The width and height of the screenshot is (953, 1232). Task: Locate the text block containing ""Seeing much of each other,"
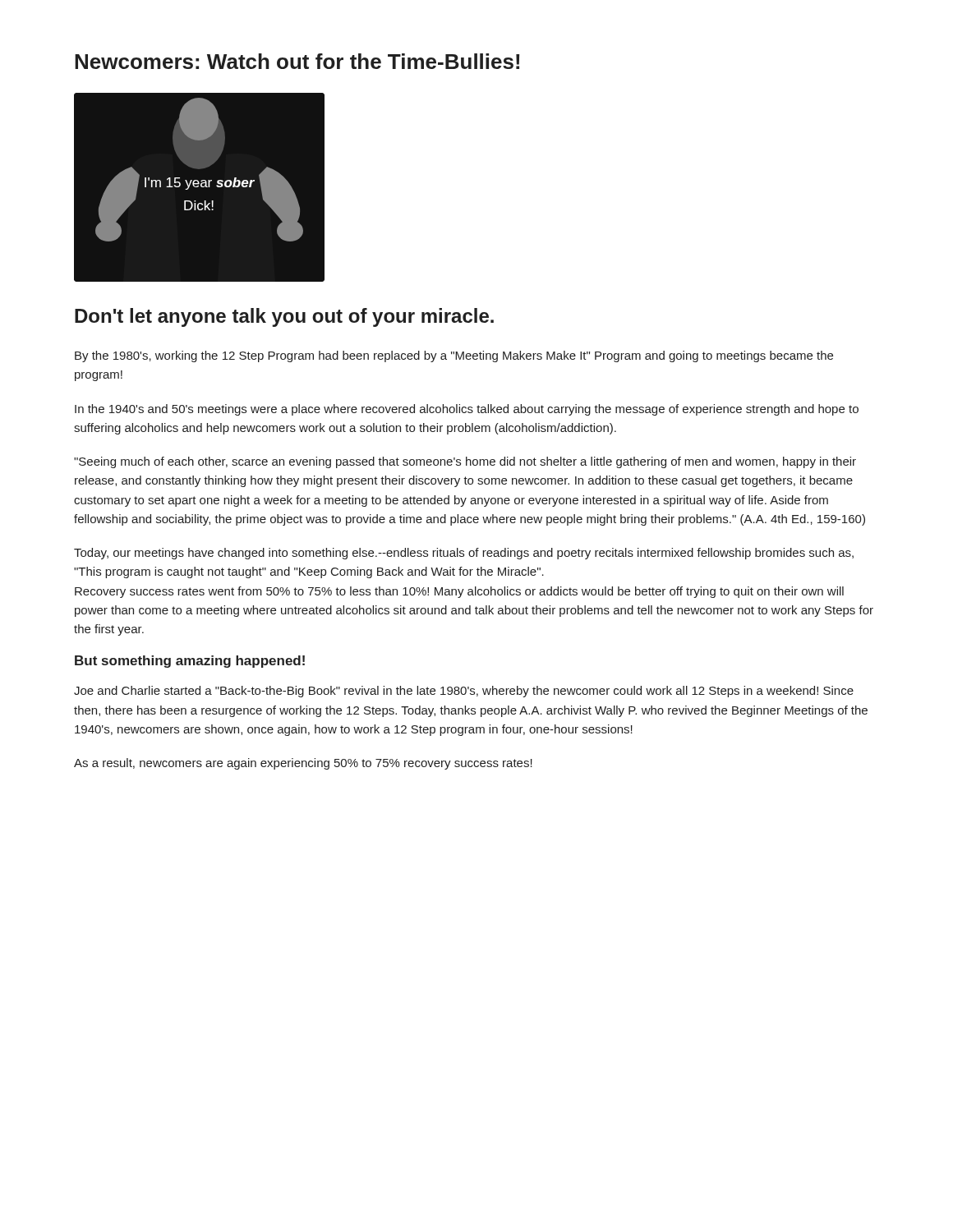point(470,490)
